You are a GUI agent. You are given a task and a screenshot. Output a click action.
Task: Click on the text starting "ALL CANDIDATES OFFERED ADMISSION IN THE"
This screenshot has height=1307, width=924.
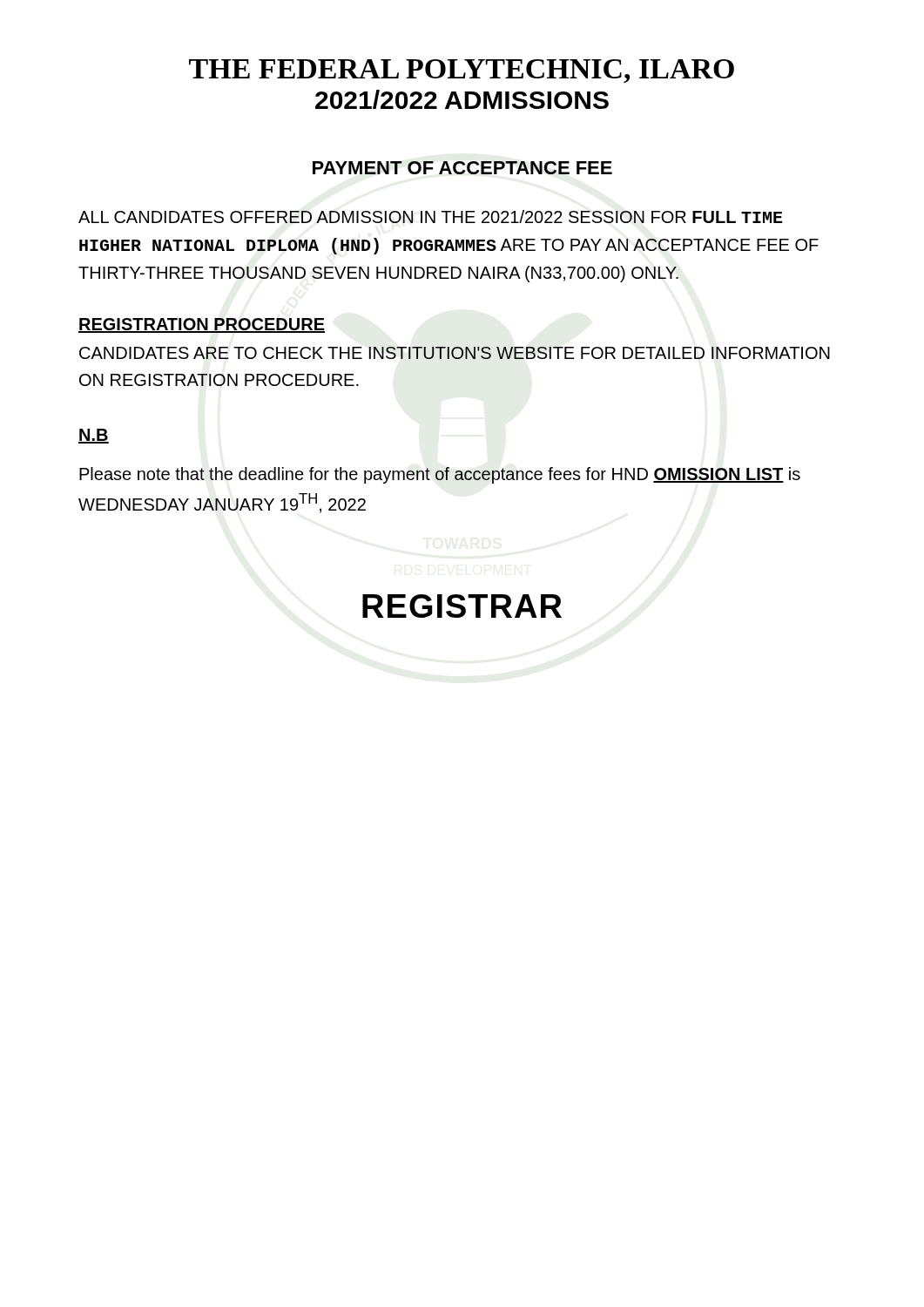449,245
